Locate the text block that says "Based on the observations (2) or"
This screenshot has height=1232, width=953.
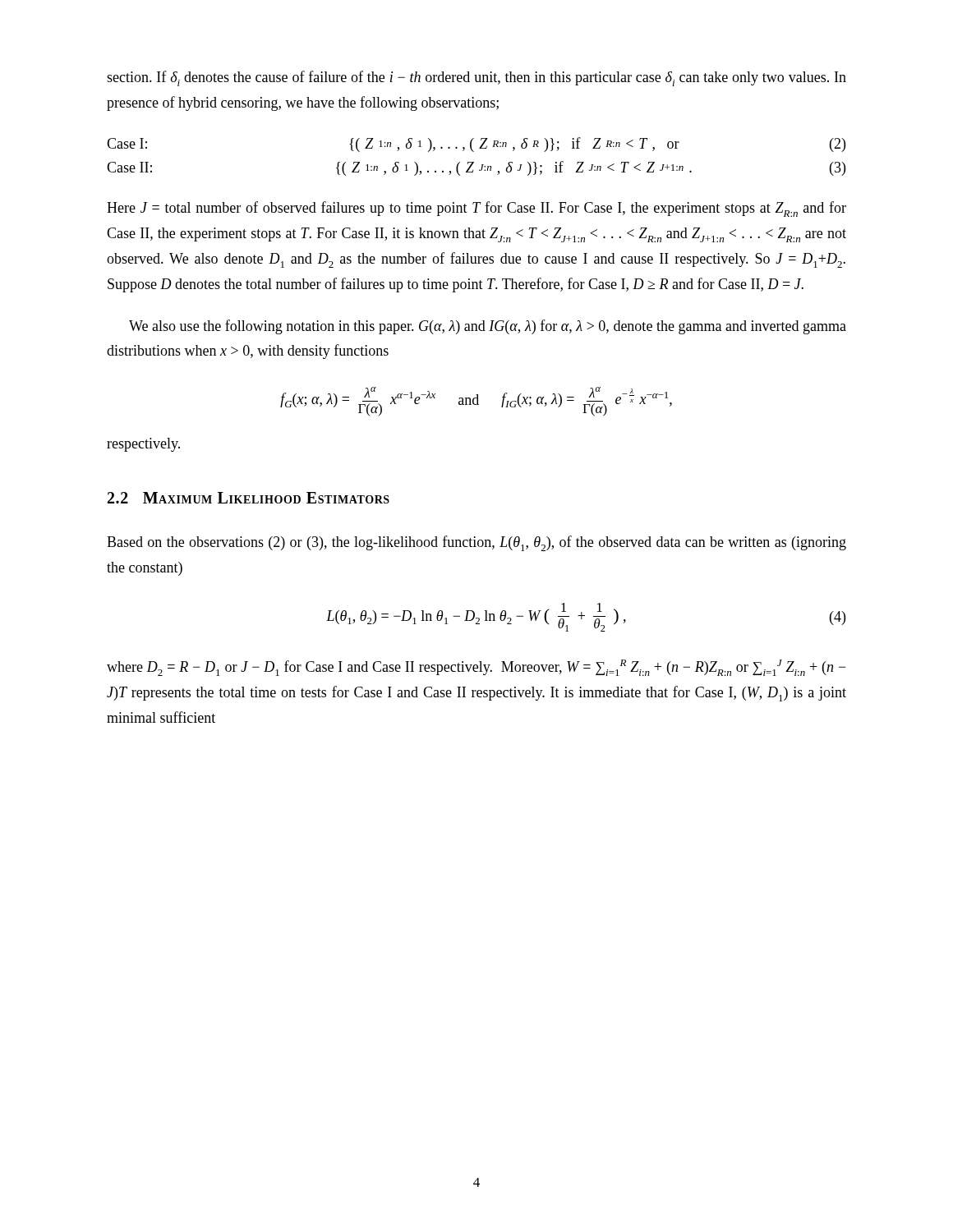click(x=476, y=555)
